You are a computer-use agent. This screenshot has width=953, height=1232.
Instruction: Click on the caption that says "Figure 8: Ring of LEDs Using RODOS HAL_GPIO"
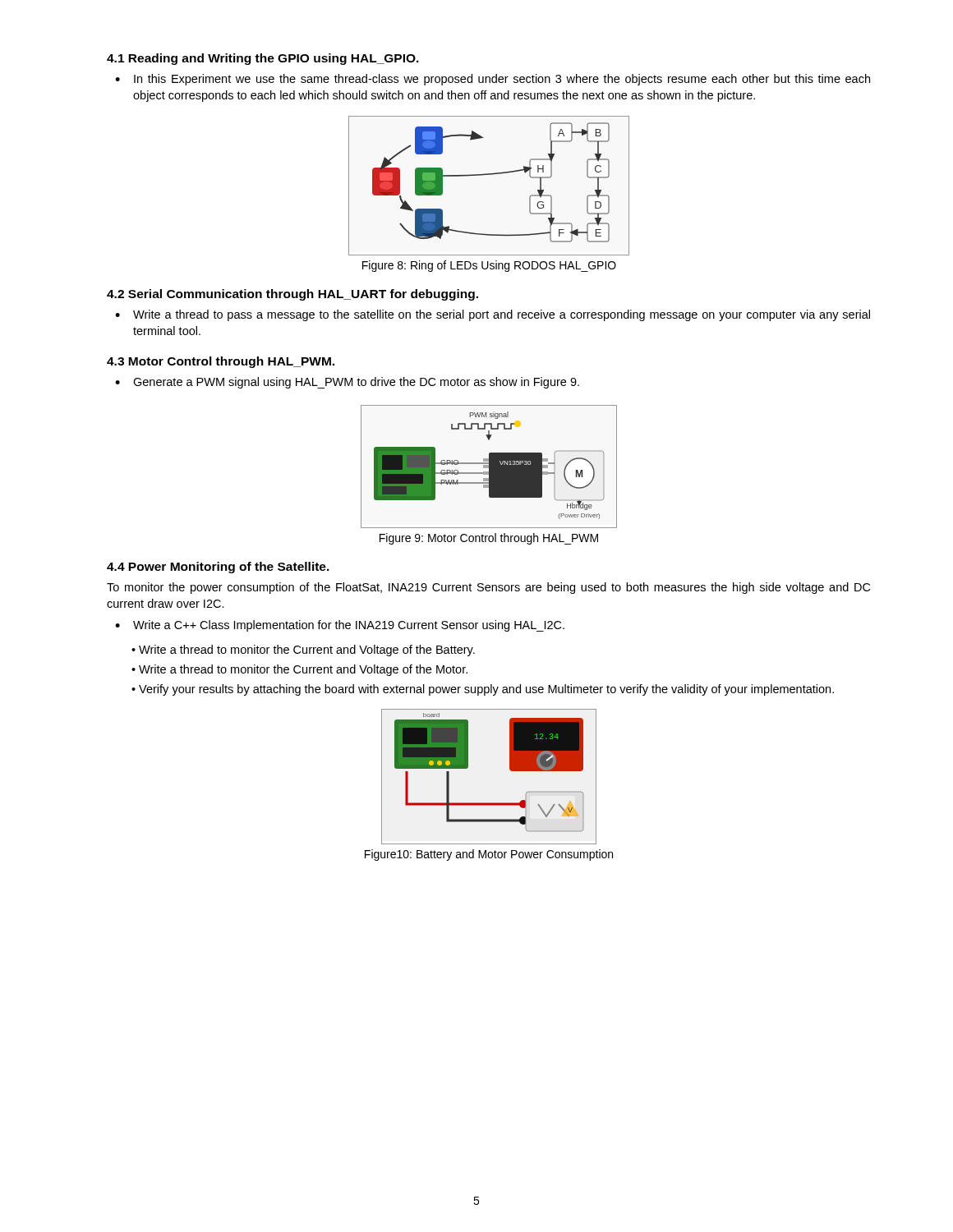pos(489,265)
